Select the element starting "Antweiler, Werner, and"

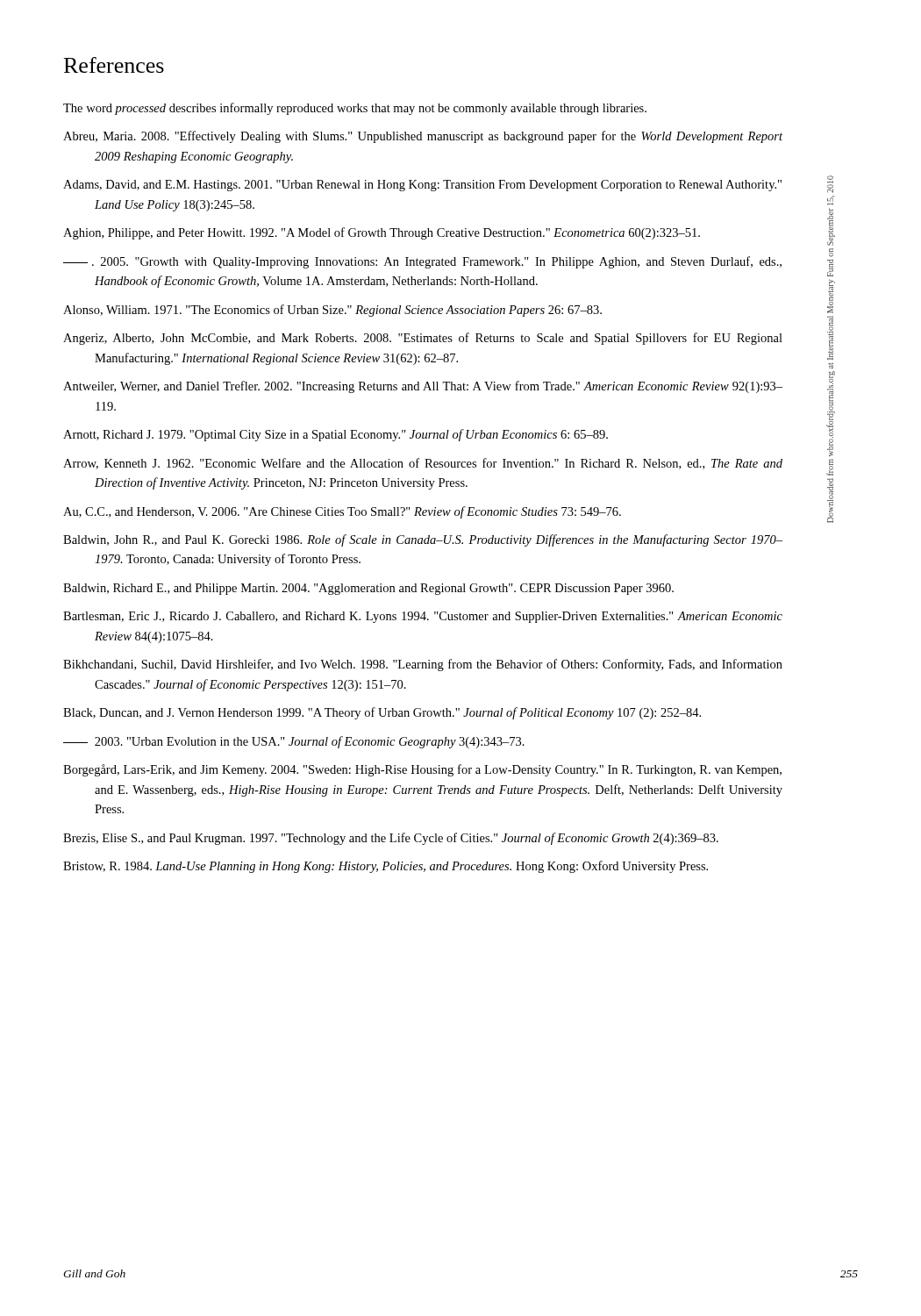click(423, 396)
